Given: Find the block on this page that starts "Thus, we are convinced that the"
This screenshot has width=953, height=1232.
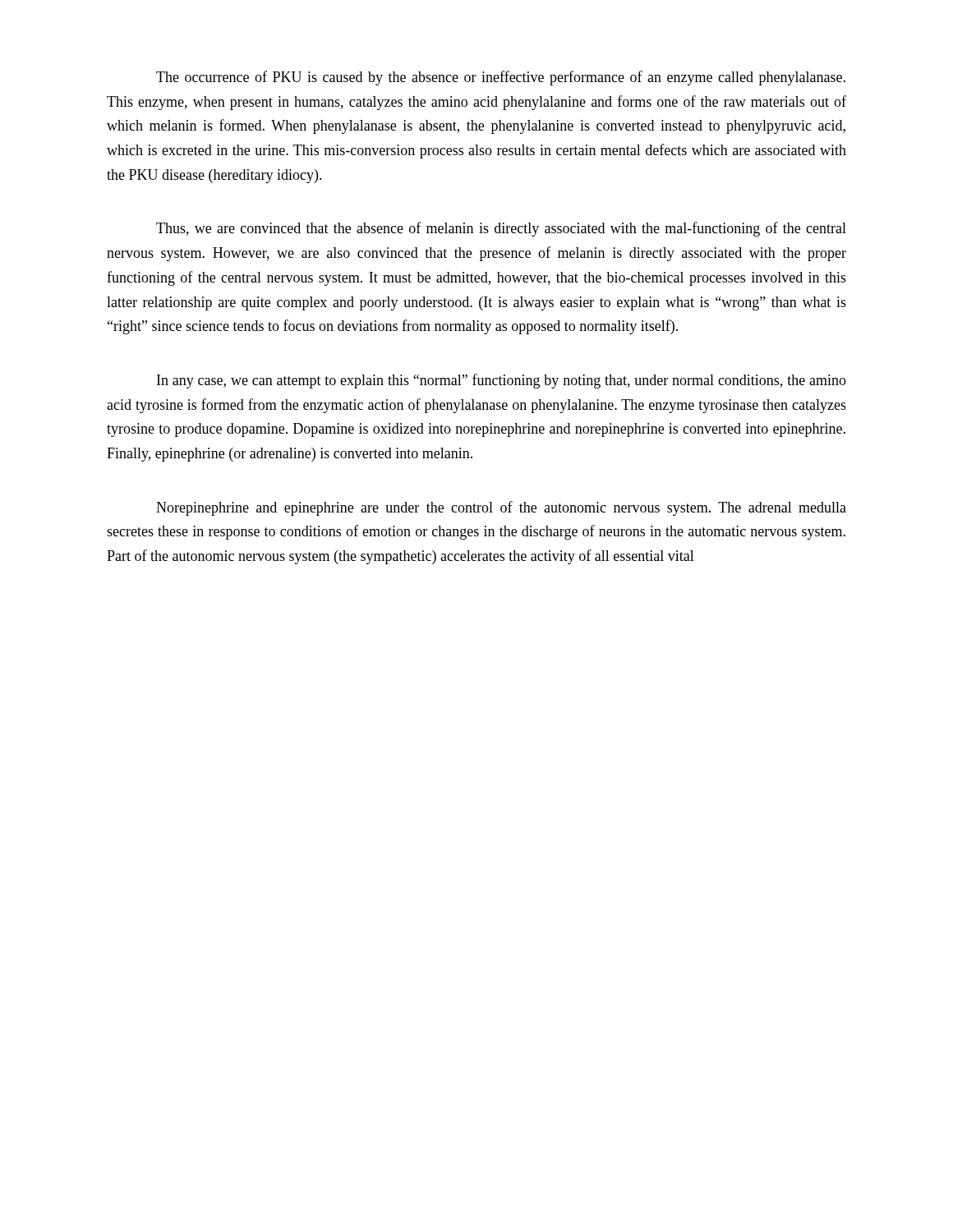Looking at the screenshot, I should point(476,278).
